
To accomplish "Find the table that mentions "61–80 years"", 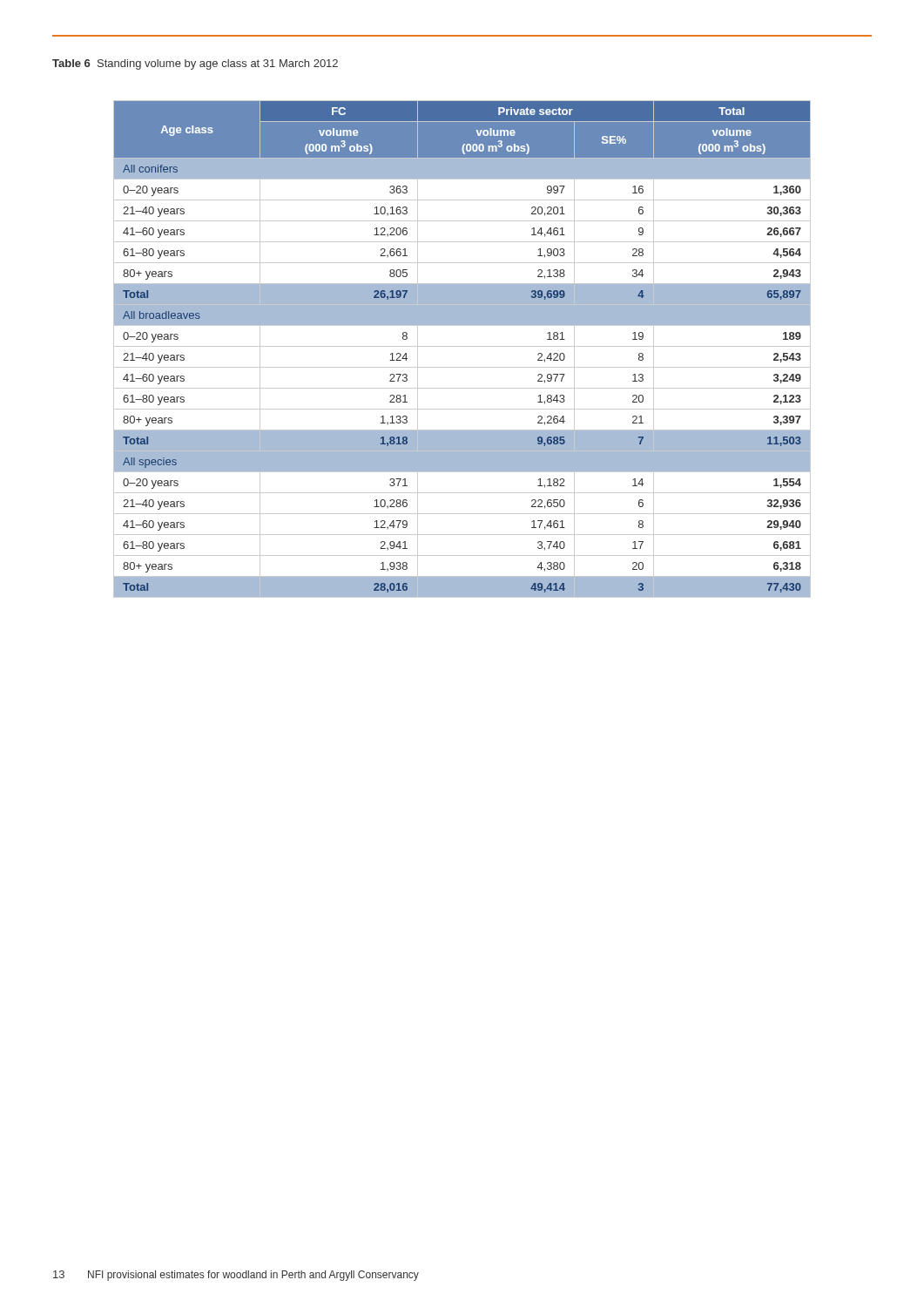I will tap(462, 349).
